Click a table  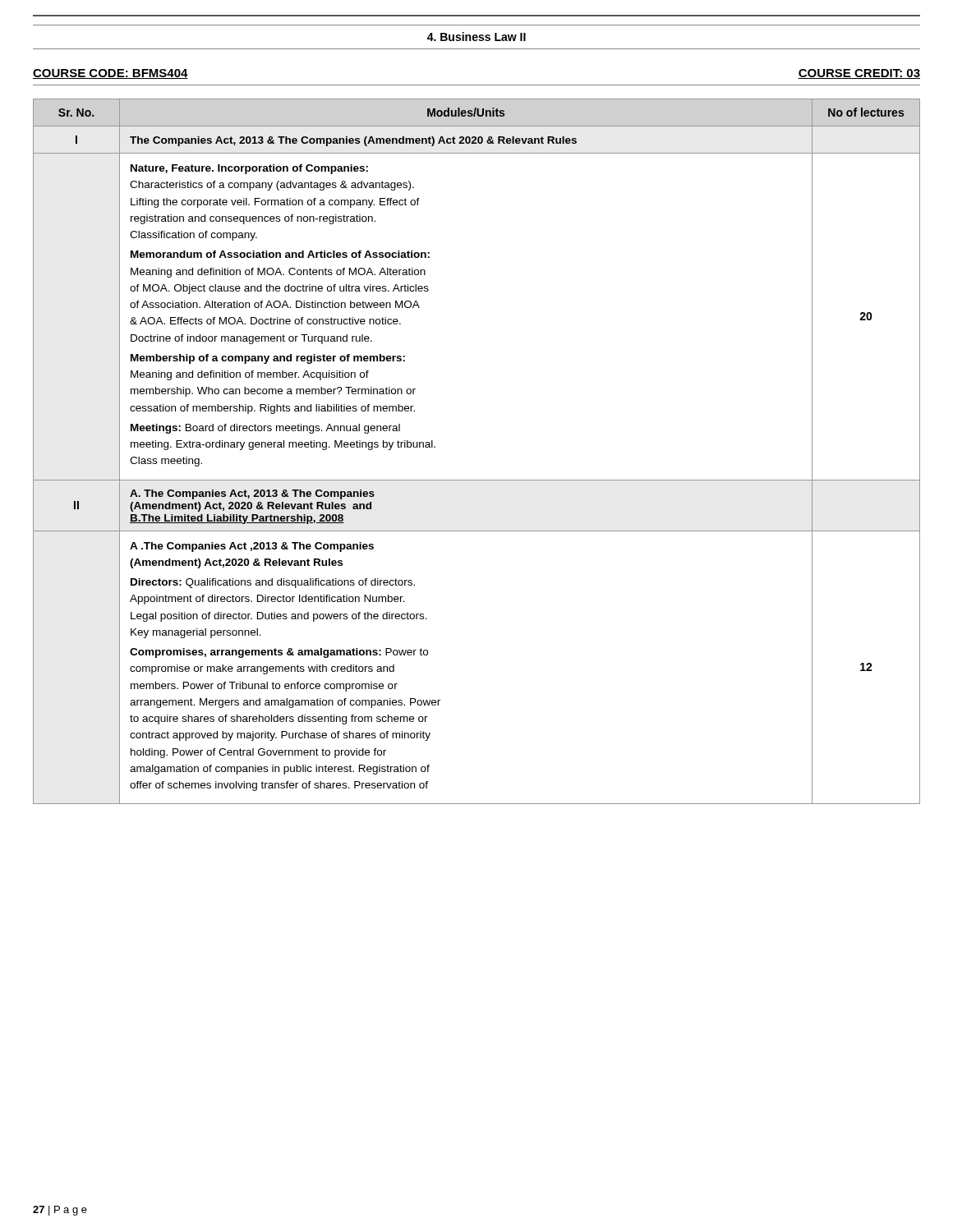coord(476,451)
